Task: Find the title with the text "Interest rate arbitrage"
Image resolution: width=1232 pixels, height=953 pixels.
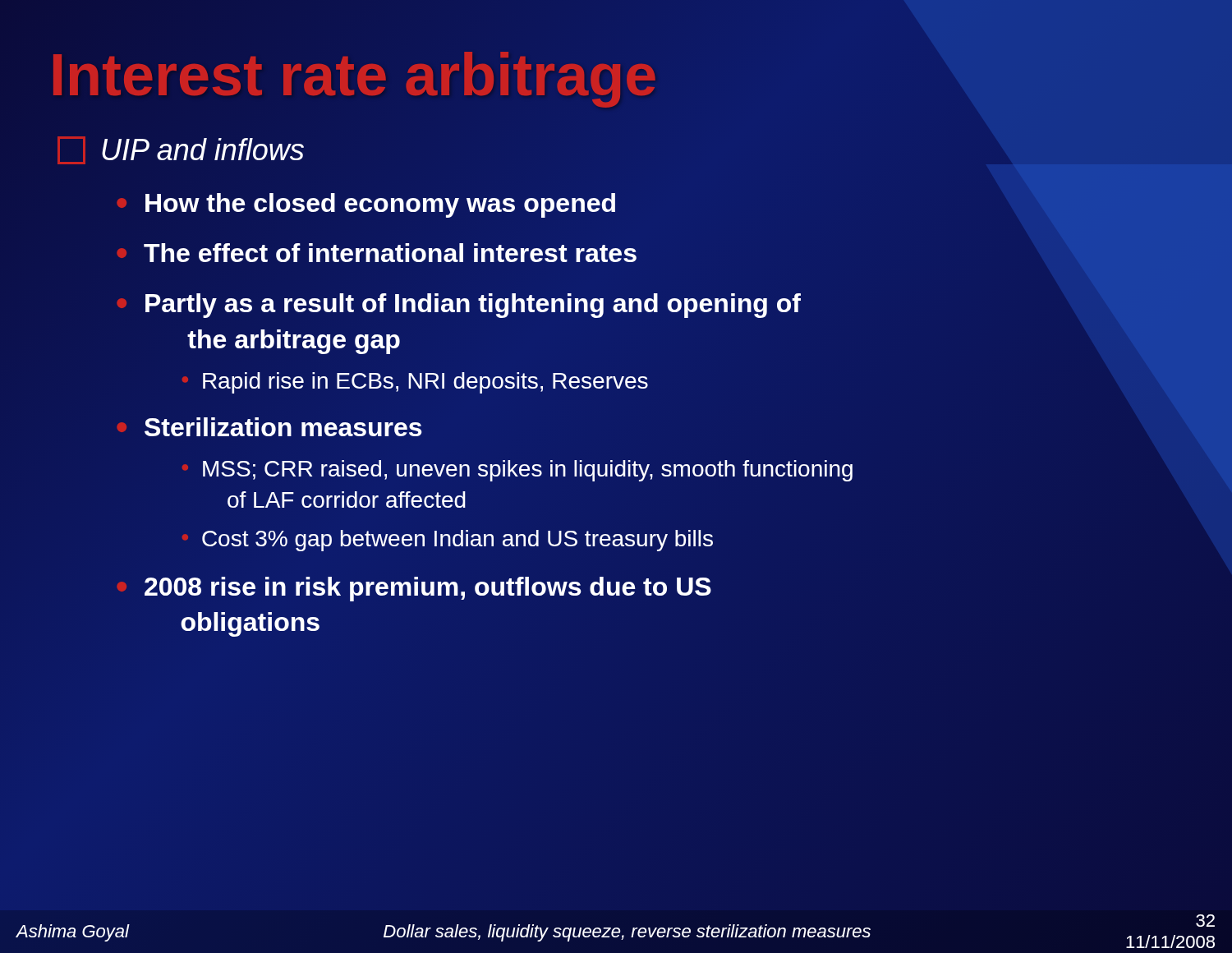Action: pos(353,75)
